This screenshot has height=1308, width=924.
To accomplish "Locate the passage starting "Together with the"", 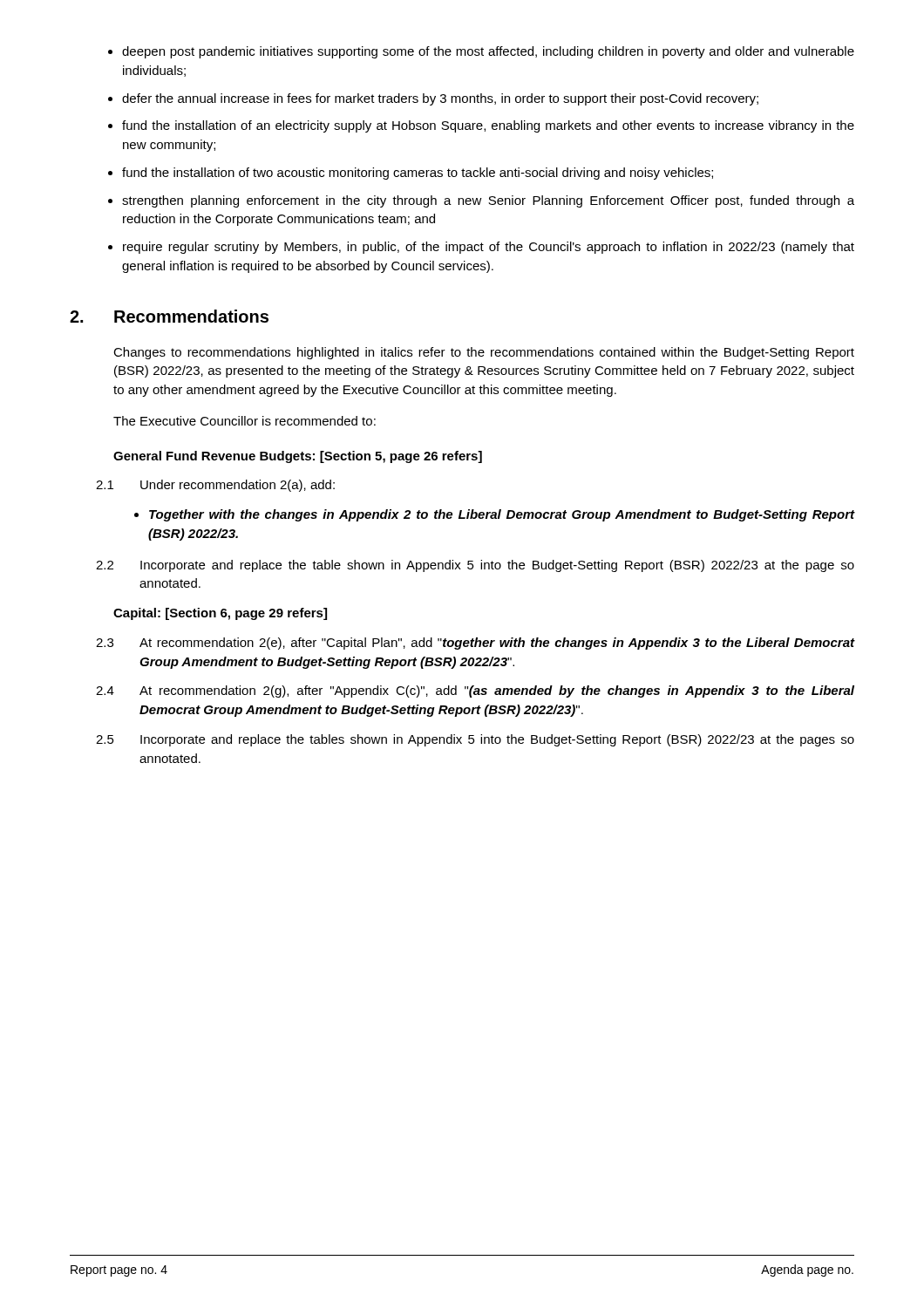I will pos(501,524).
